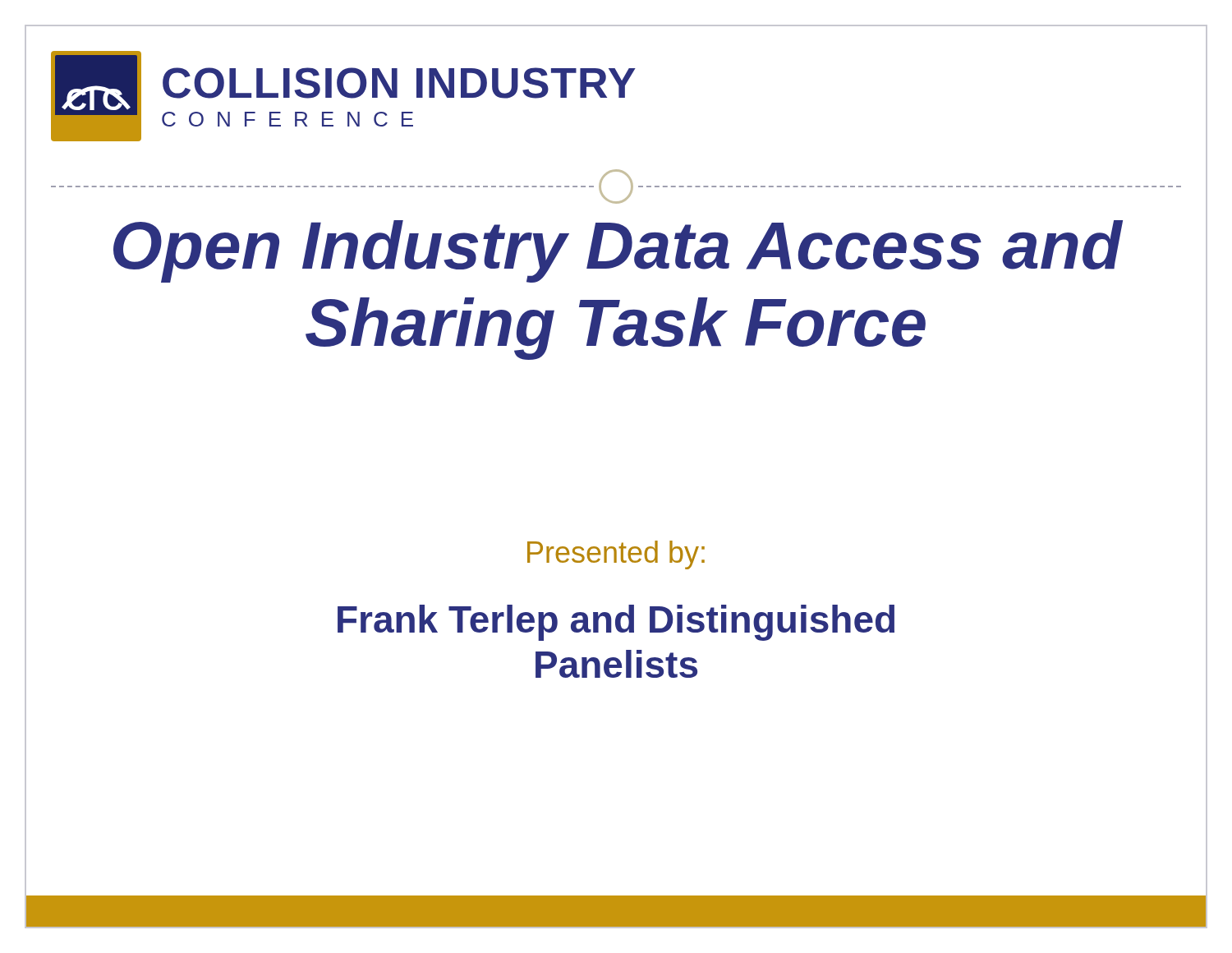The height and width of the screenshot is (953, 1232).
Task: Click on the text starting "Presented by:"
Action: click(616, 553)
